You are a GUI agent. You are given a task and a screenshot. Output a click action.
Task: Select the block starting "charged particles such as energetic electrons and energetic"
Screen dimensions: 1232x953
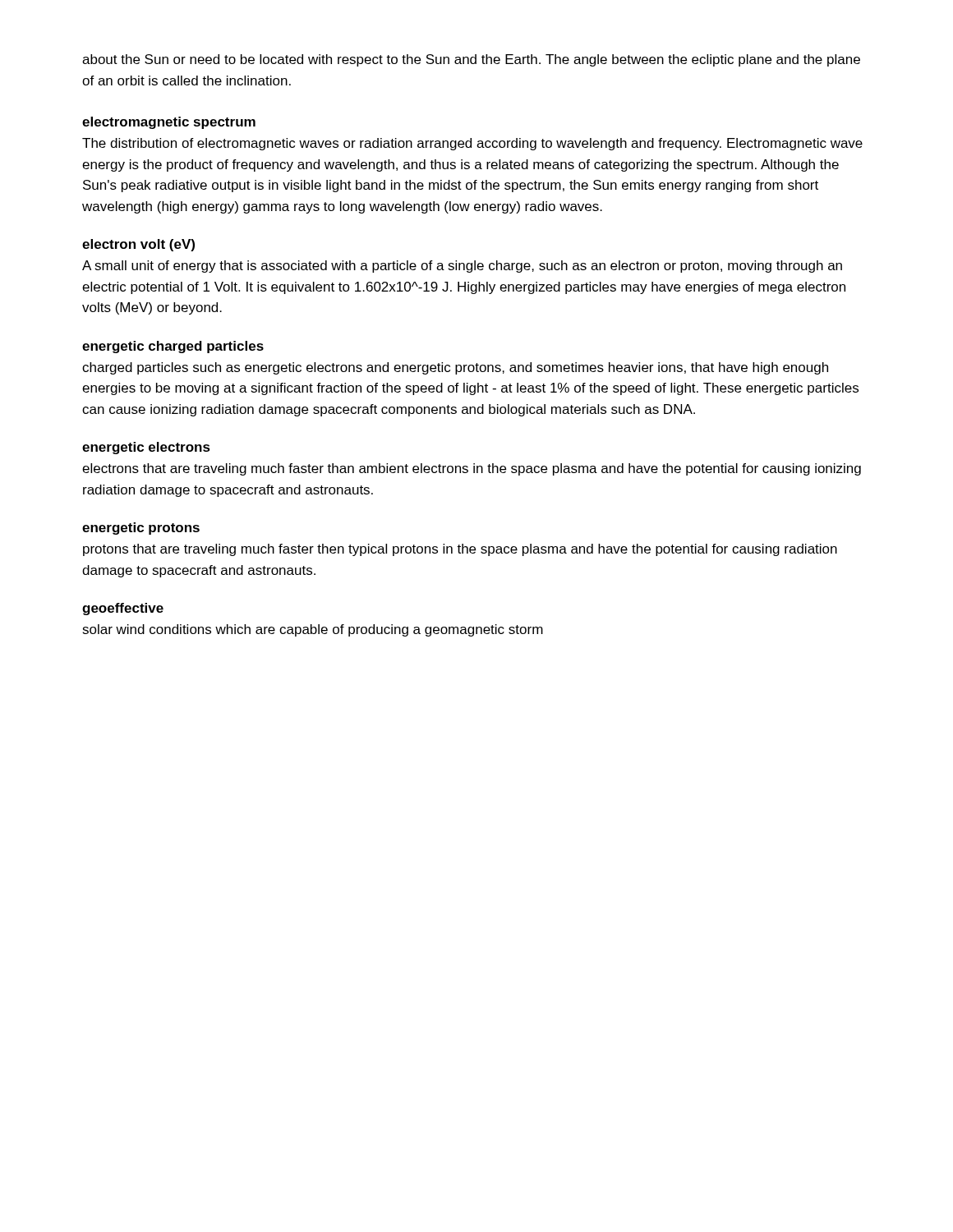471,388
